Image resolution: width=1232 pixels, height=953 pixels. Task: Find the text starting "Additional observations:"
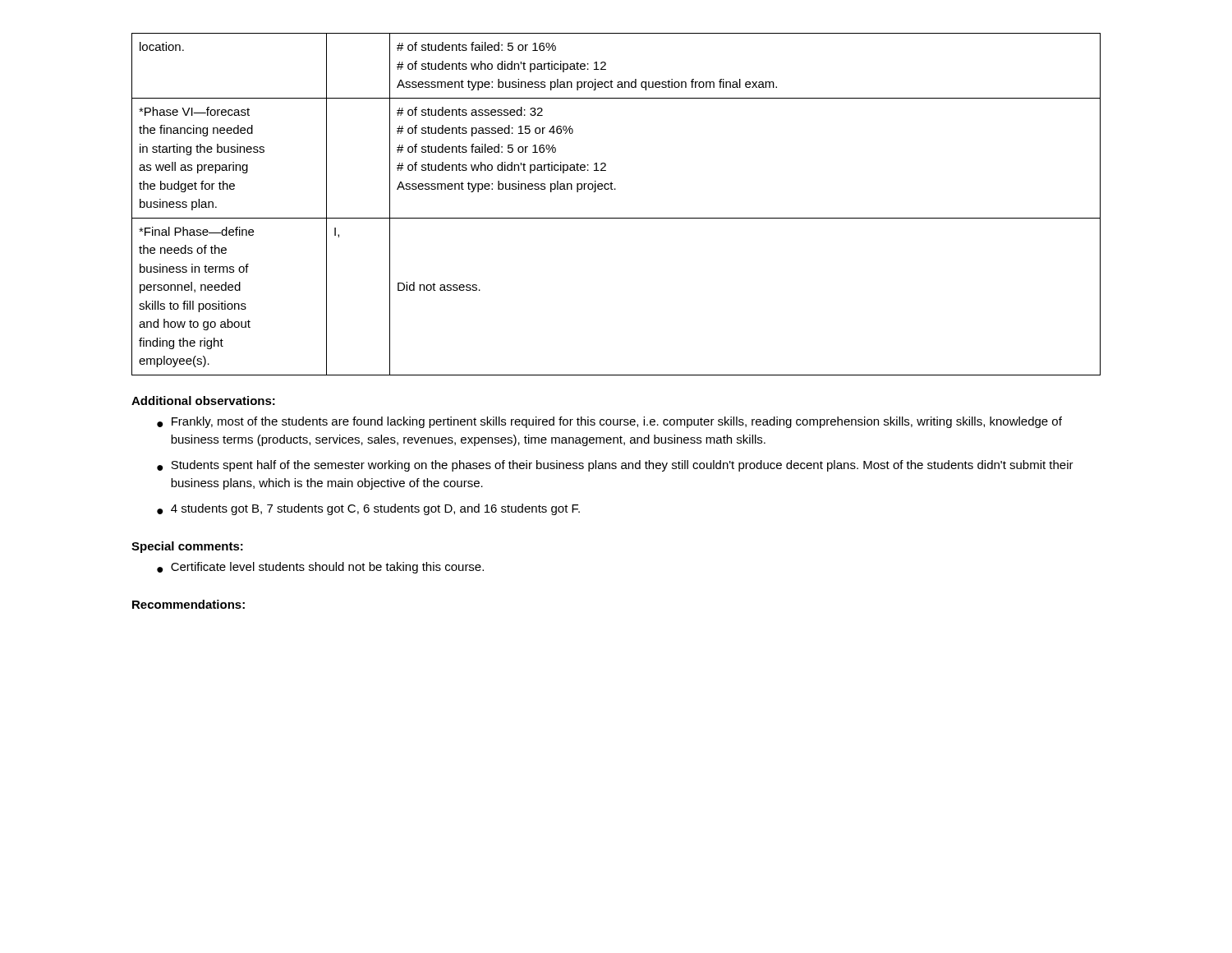[x=204, y=400]
